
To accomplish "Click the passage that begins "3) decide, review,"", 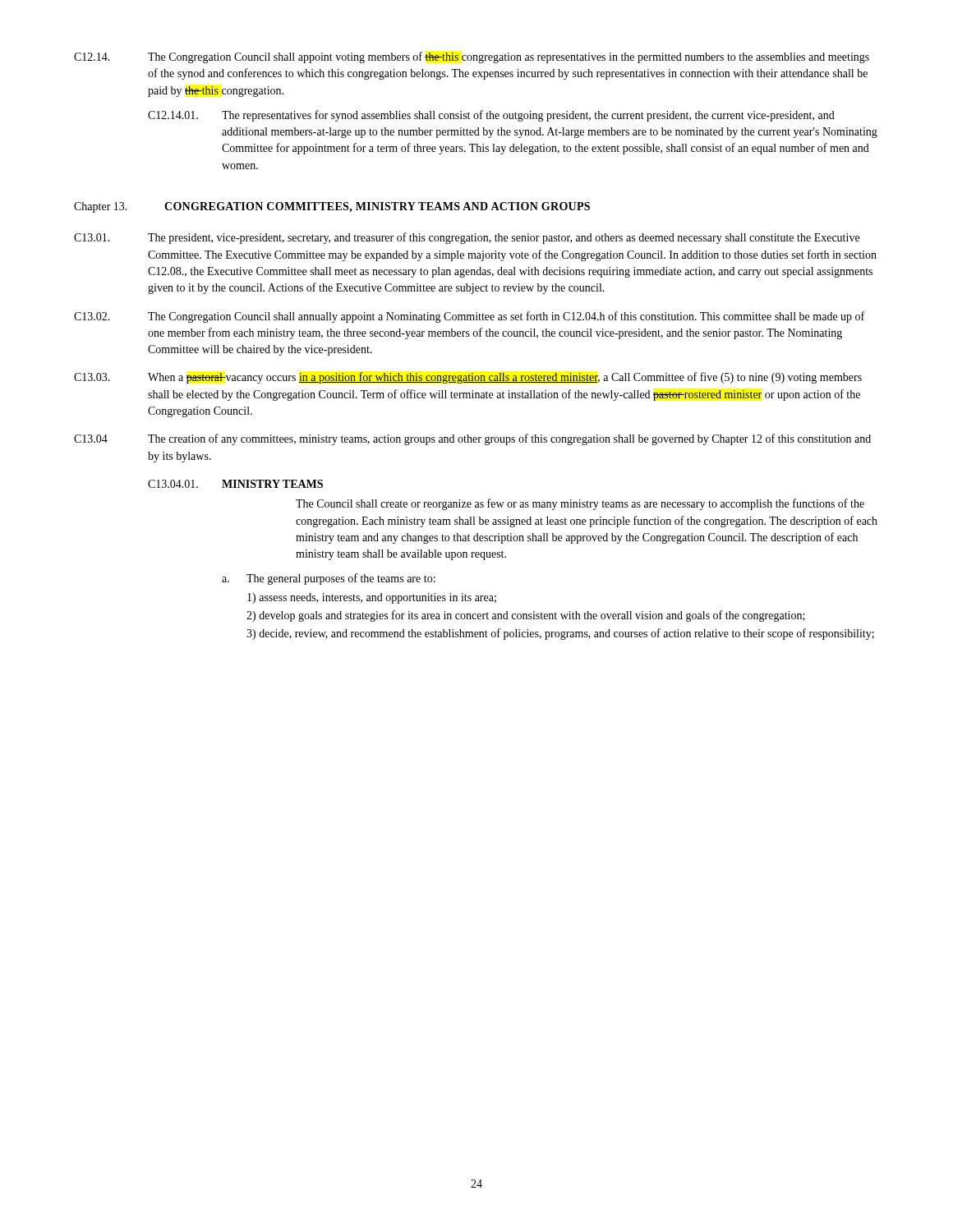I will pyautogui.click(x=476, y=634).
